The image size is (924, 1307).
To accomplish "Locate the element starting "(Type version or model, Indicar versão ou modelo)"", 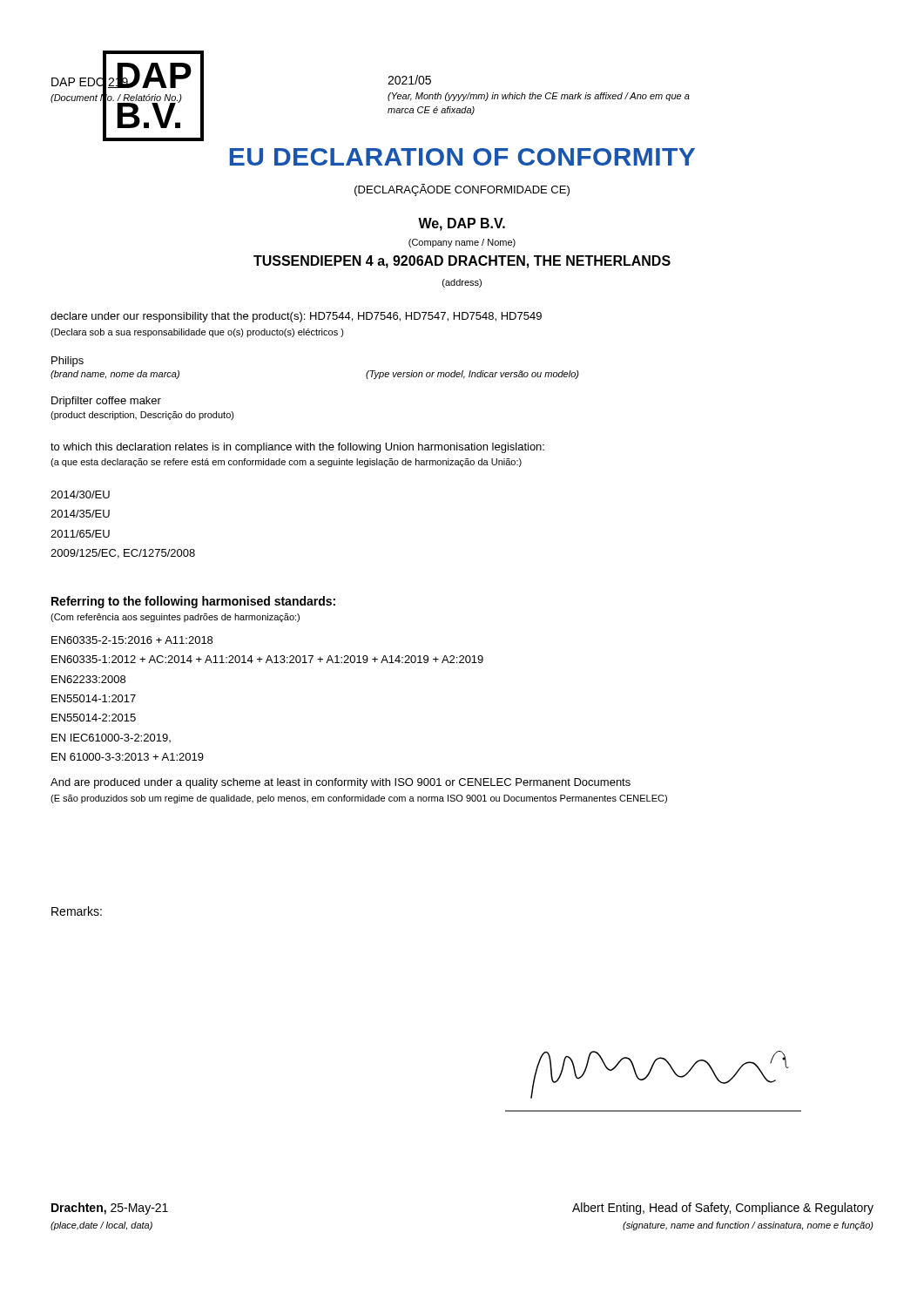I will point(472,374).
